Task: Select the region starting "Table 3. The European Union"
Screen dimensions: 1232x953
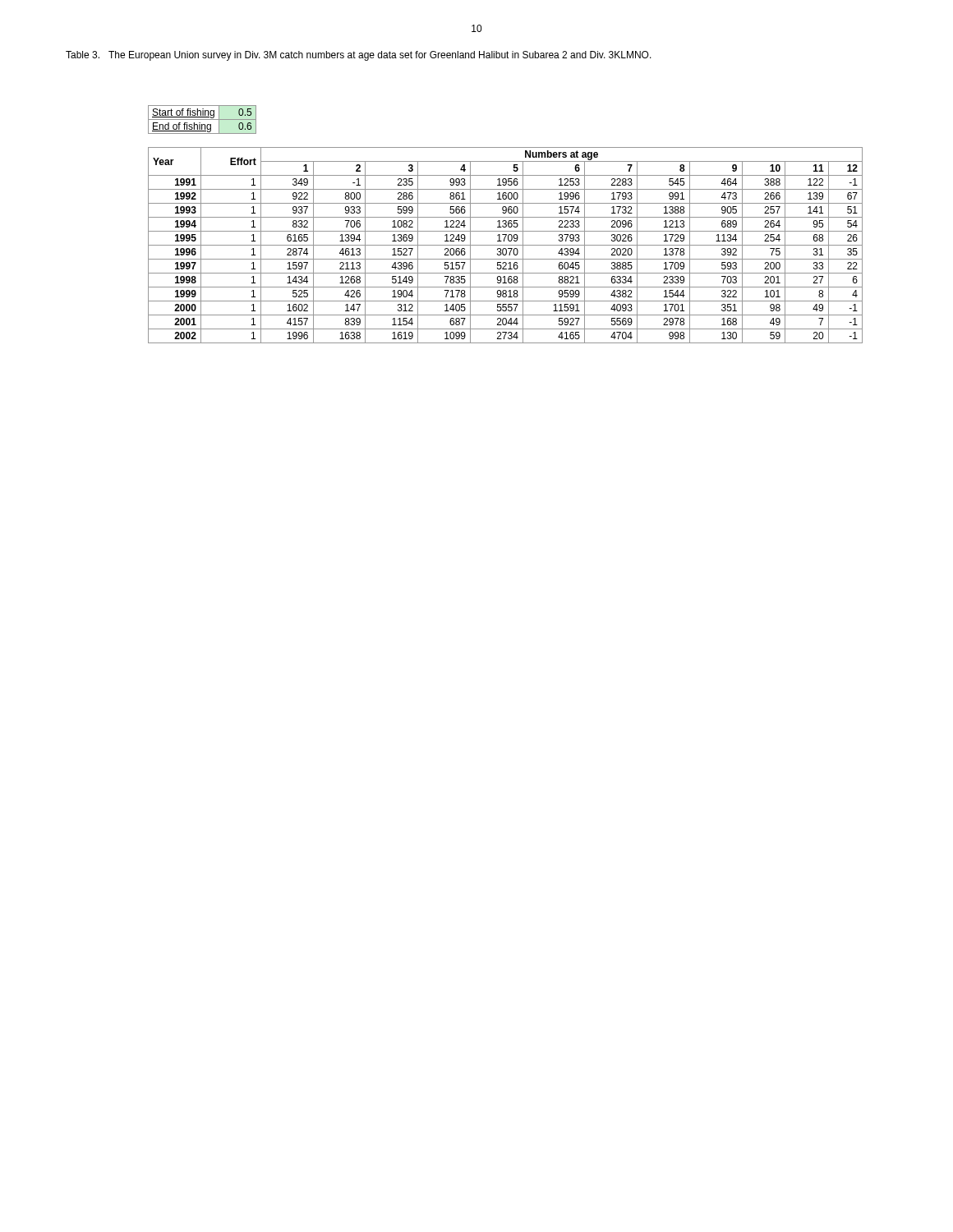Action: coord(449,55)
